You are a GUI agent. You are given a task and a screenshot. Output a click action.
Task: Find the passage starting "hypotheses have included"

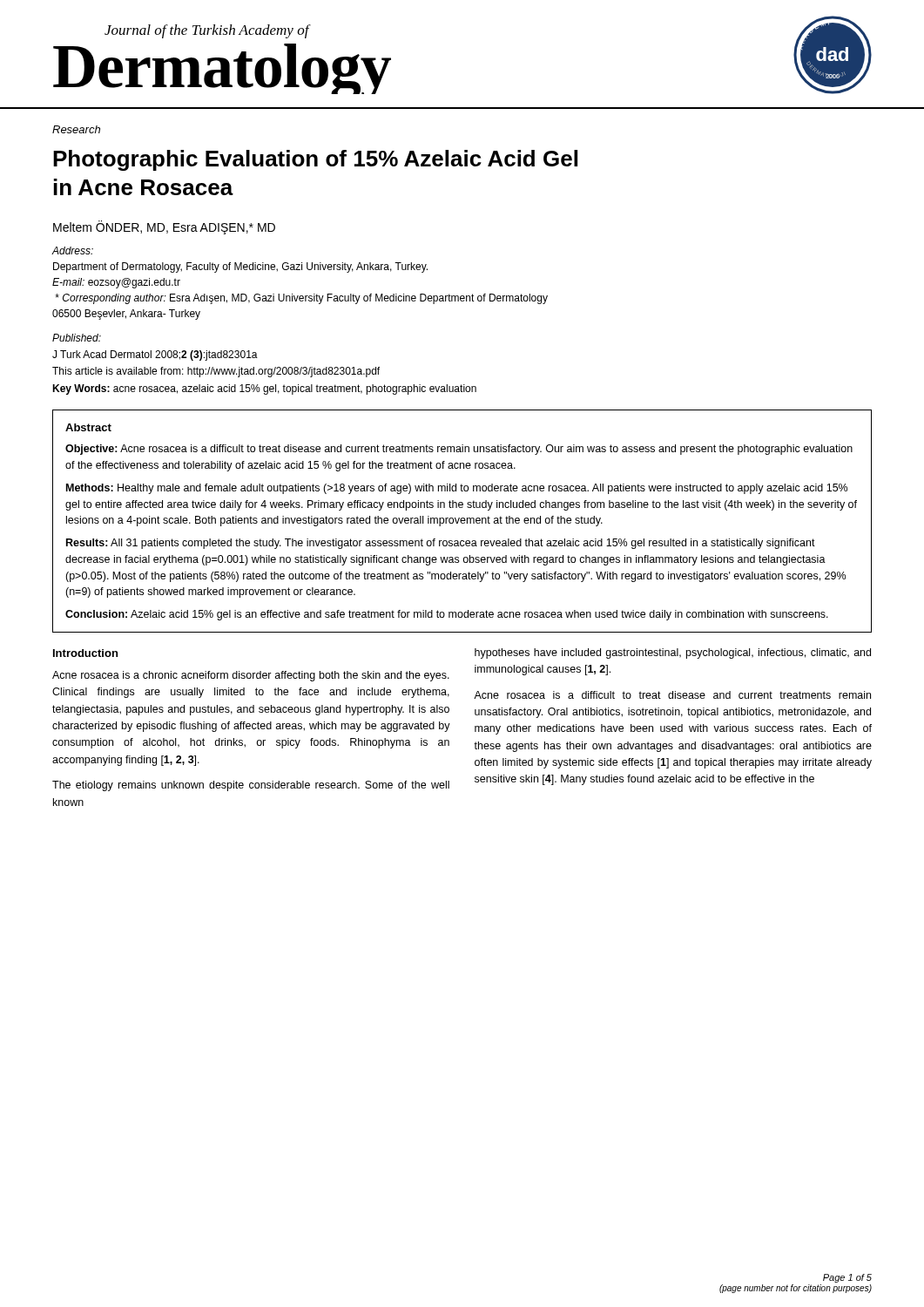pos(673,716)
